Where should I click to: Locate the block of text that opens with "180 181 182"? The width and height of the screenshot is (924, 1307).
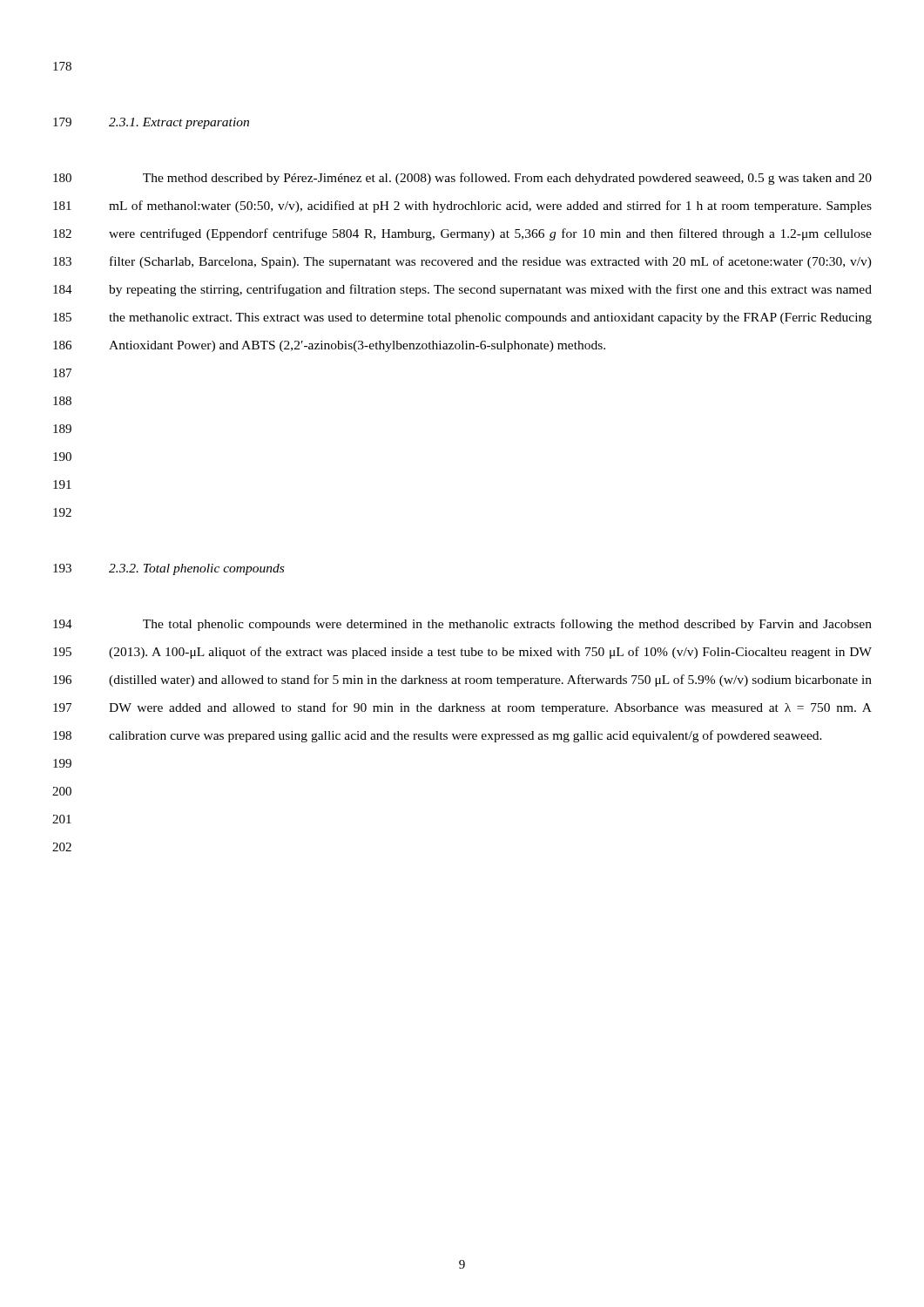pyautogui.click(x=462, y=331)
